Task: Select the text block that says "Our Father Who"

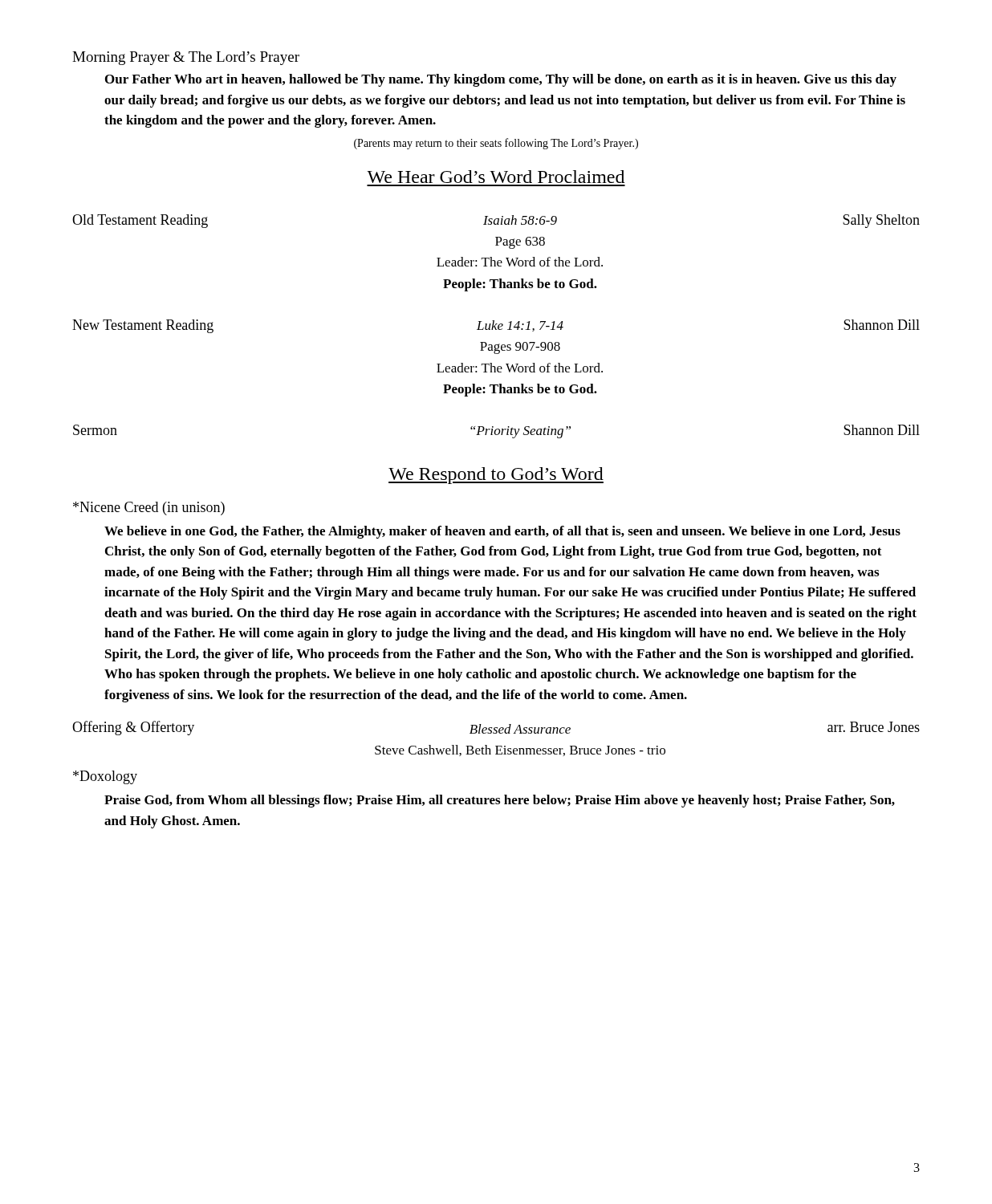Action: coord(505,100)
